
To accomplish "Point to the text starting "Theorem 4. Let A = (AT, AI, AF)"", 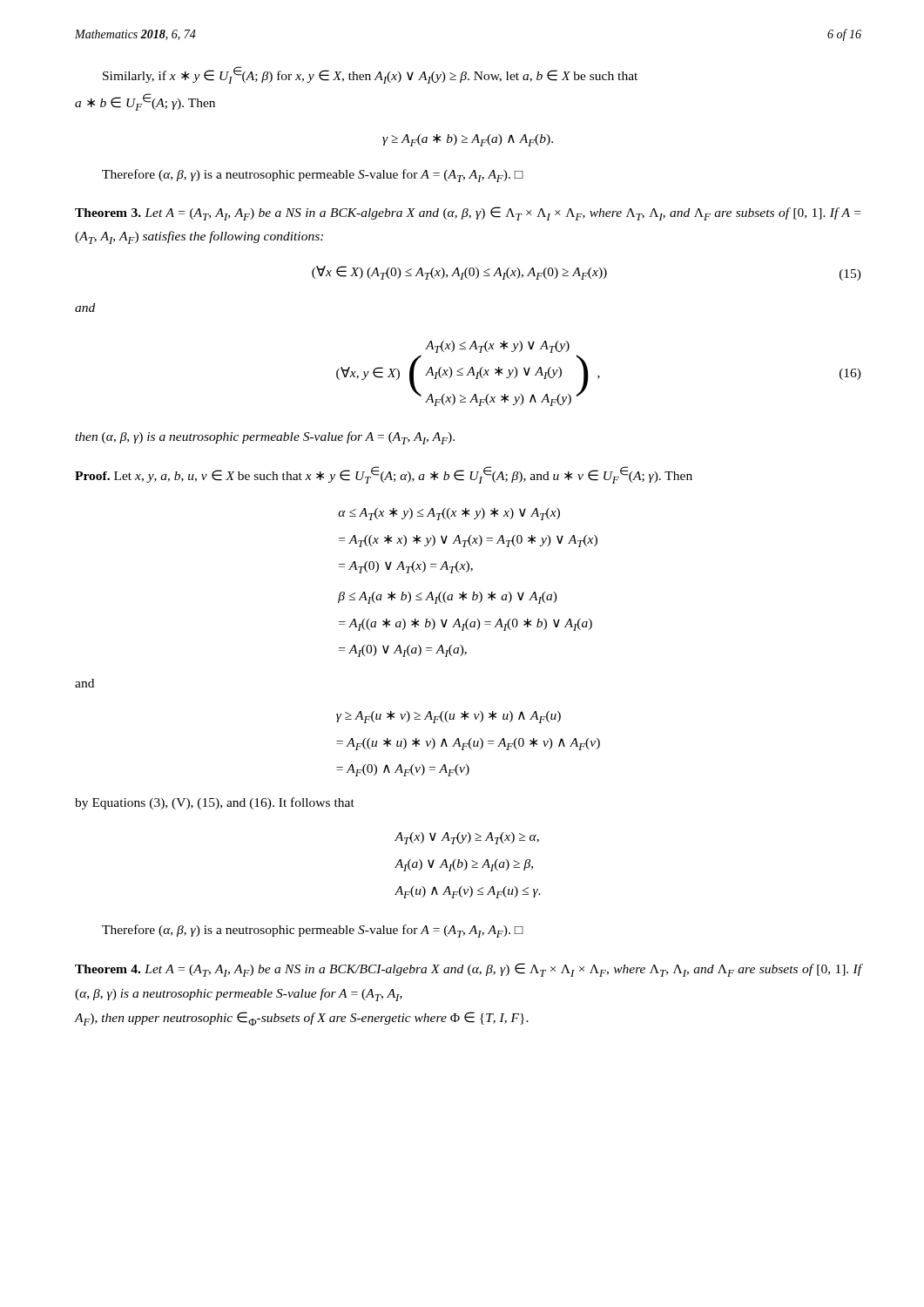I will pyautogui.click(x=468, y=970).
